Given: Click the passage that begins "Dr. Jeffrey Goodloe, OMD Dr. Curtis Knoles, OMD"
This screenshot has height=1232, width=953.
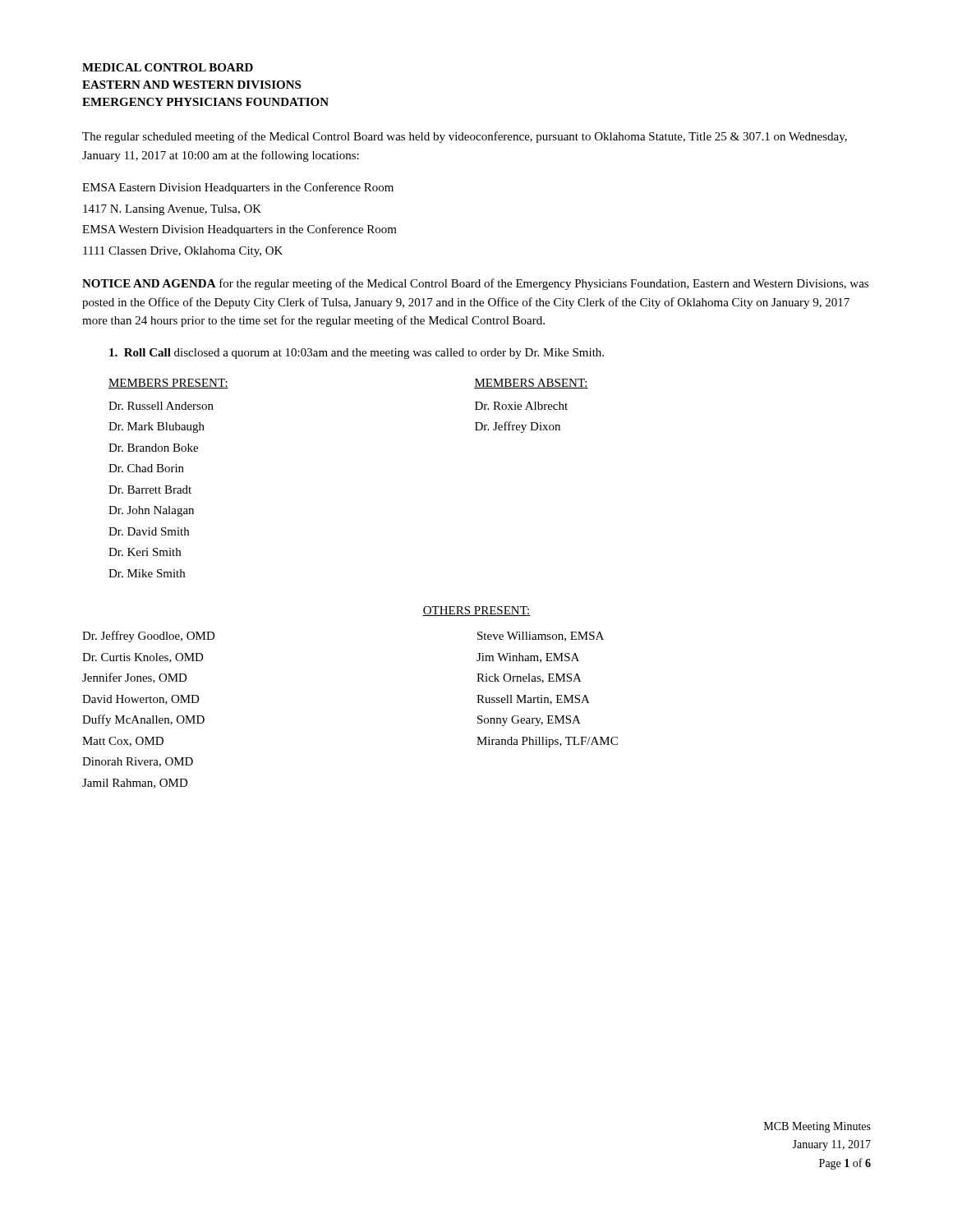Looking at the screenshot, I should (149, 637).
